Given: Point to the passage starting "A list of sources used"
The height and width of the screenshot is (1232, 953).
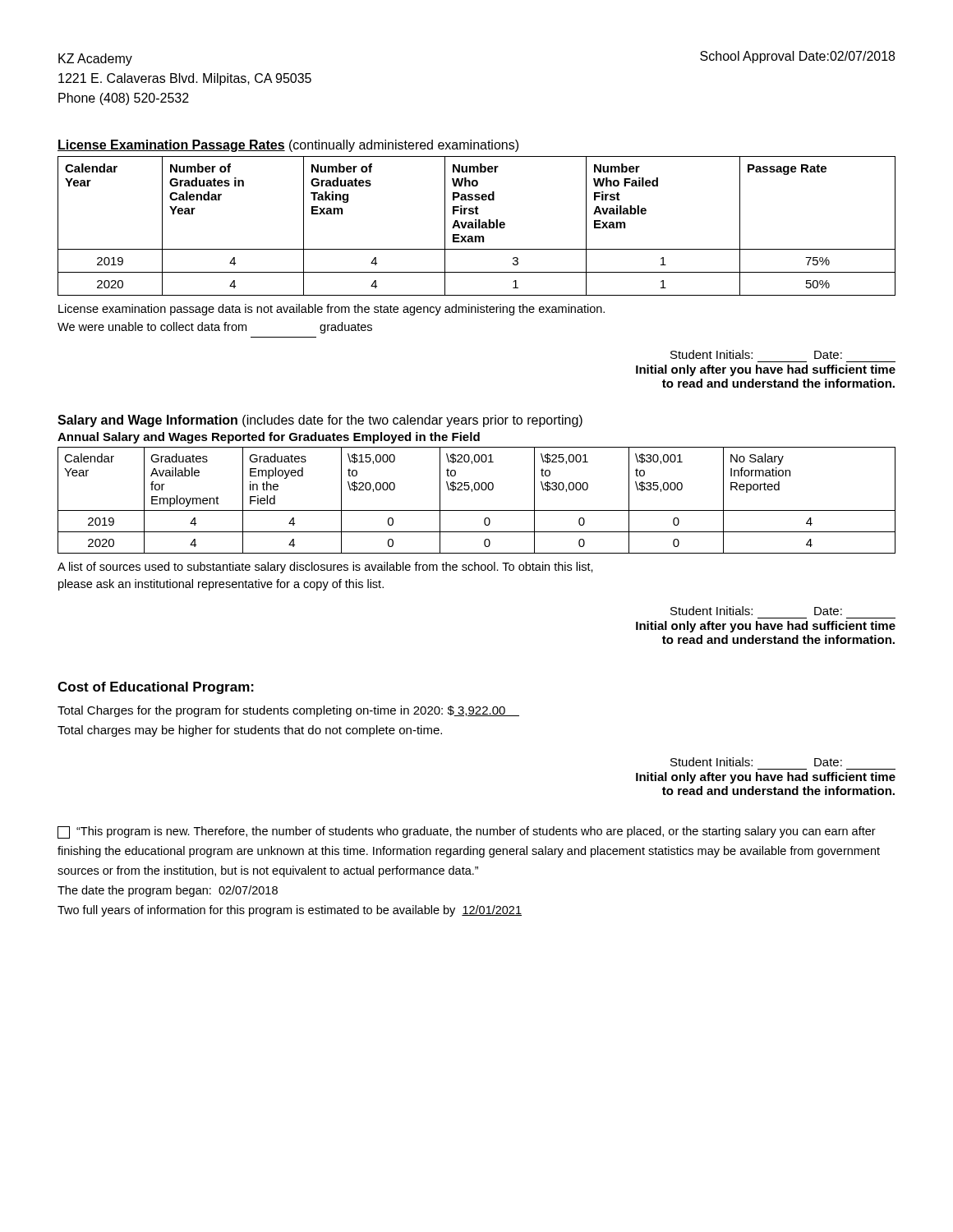Looking at the screenshot, I should tap(326, 575).
